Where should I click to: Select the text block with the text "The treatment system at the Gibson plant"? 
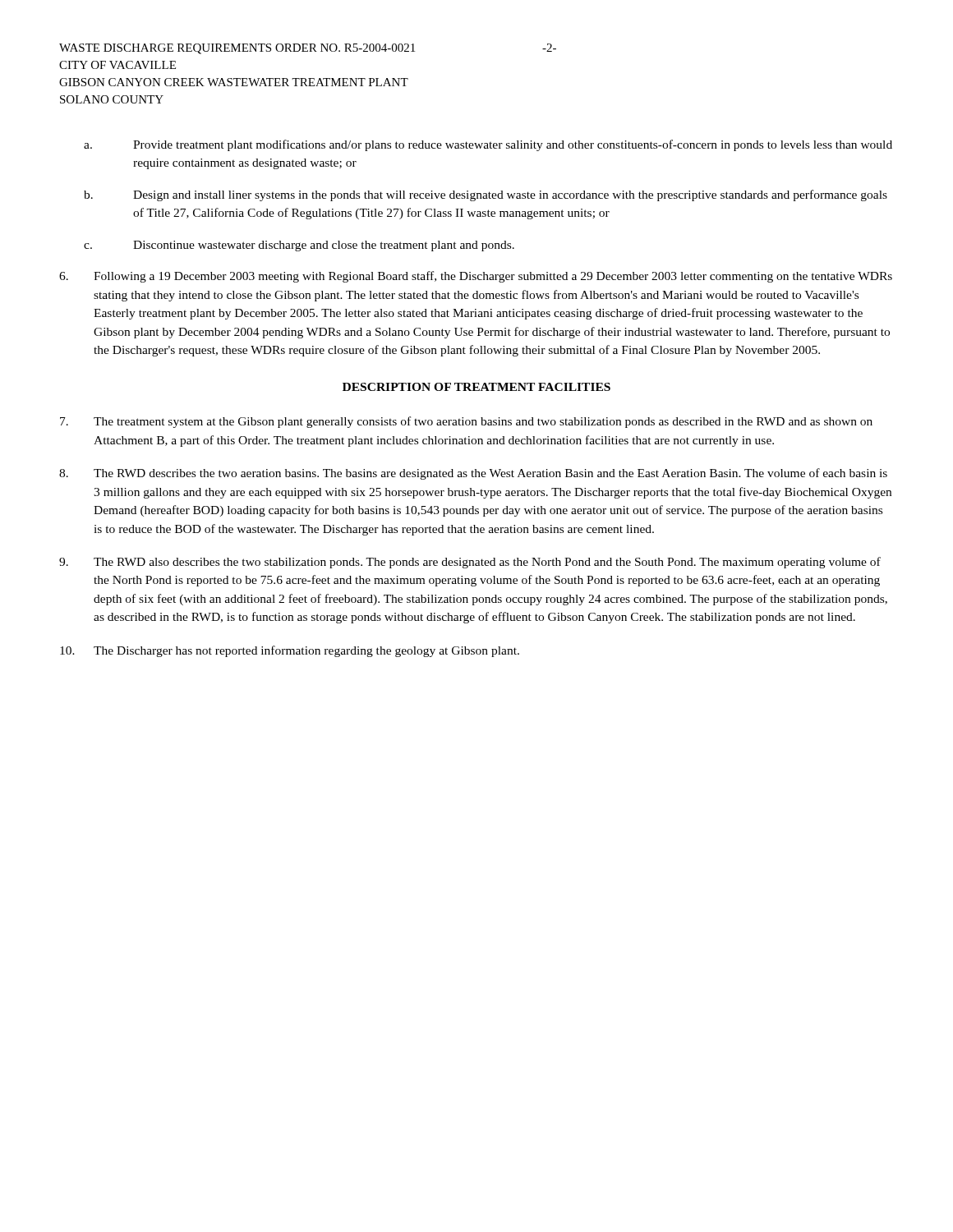[x=476, y=431]
